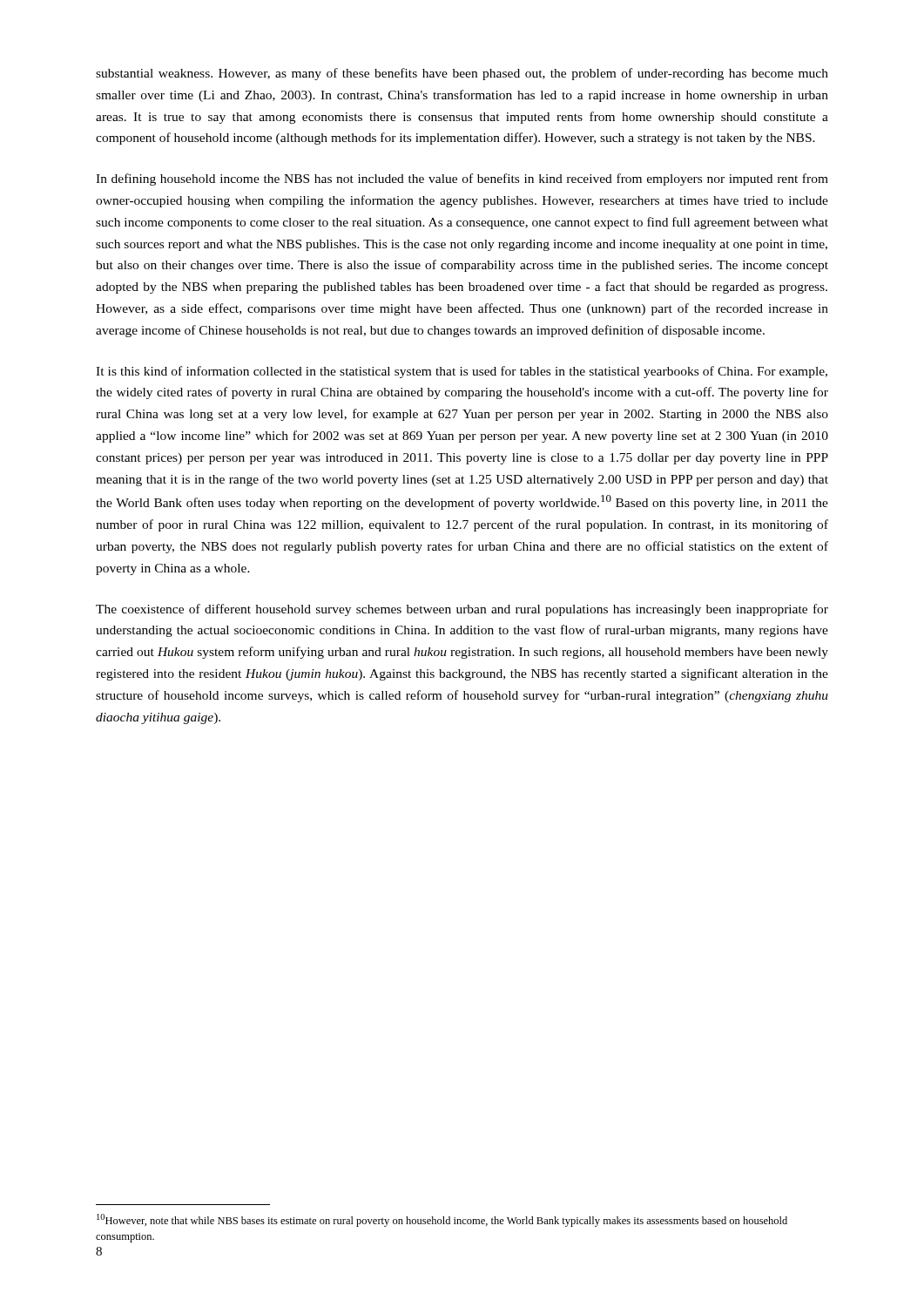Where is the passage that starts "It is this kind of"?
Screen dimensions: 1307x924
462,469
